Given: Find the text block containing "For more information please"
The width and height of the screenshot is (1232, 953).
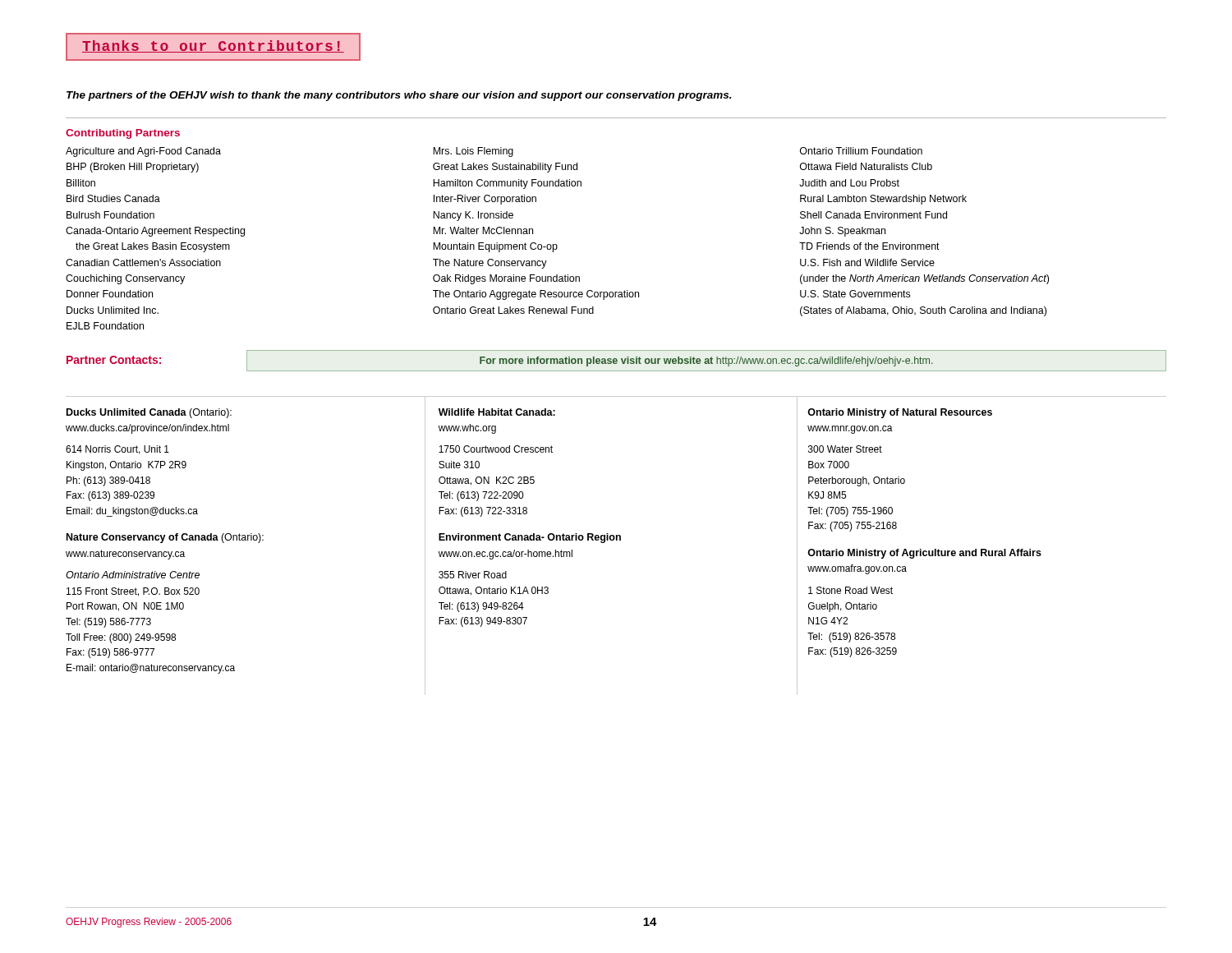Looking at the screenshot, I should (706, 360).
